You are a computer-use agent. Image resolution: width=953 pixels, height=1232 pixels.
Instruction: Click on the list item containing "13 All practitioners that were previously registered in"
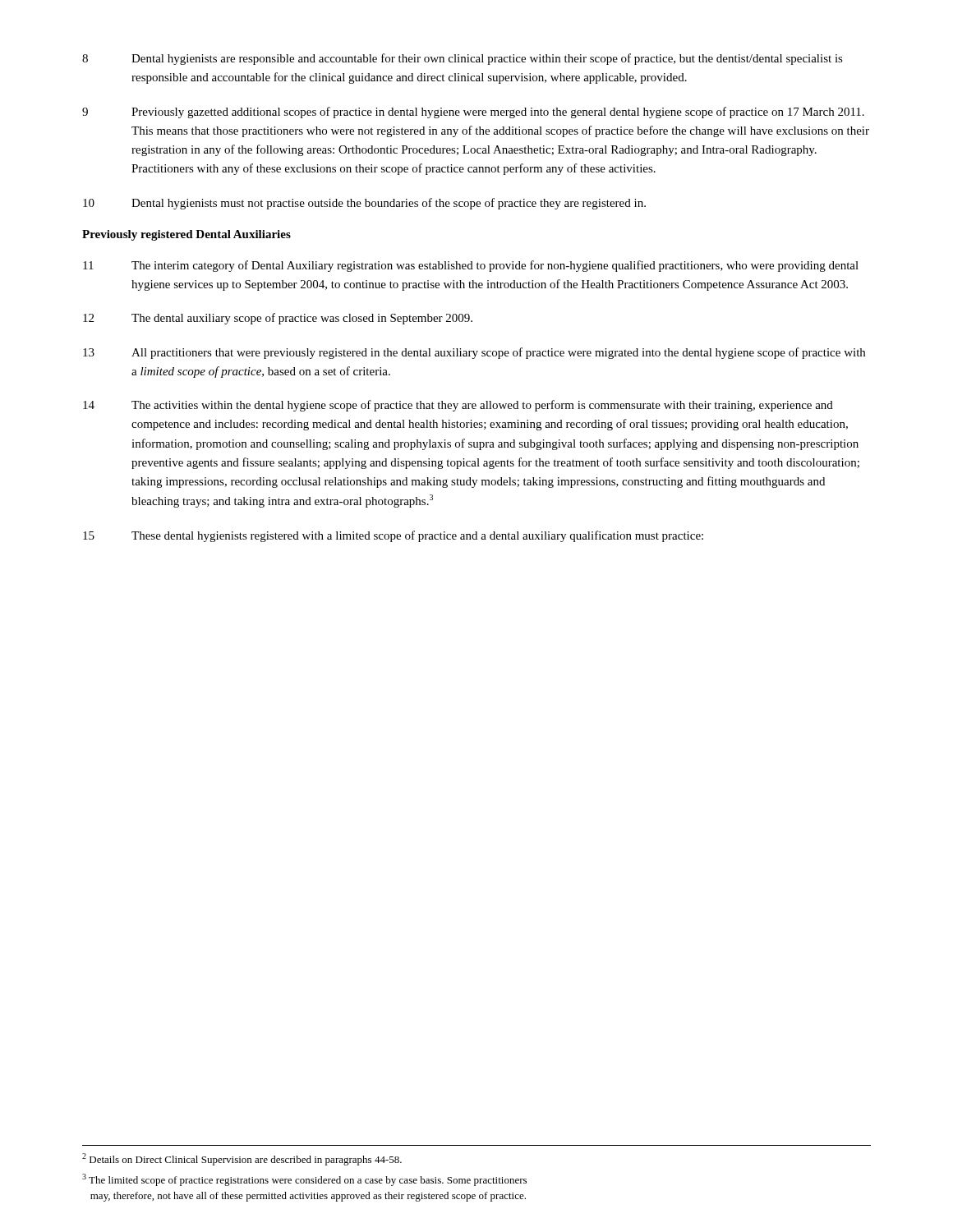click(x=476, y=362)
